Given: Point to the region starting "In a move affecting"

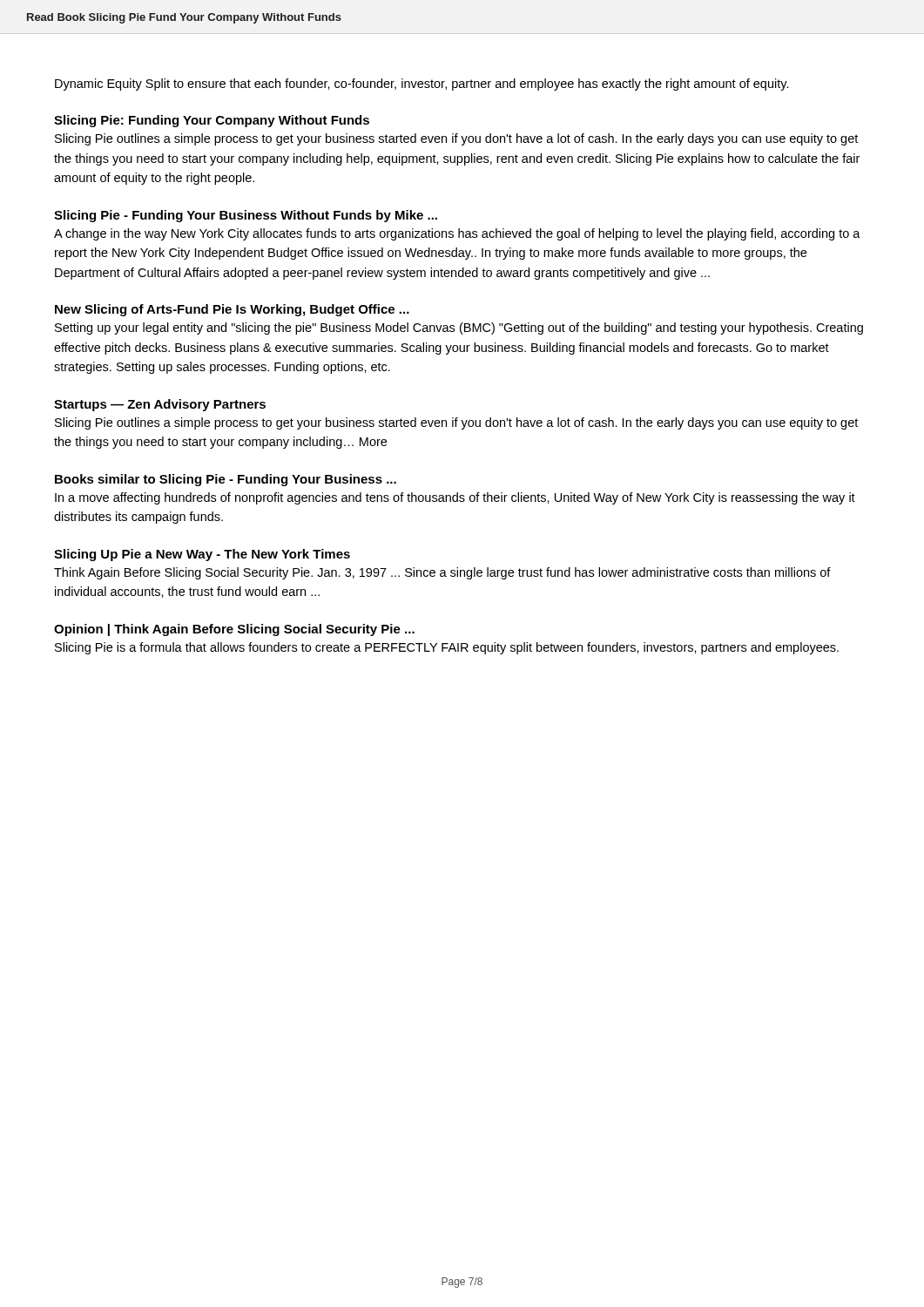Looking at the screenshot, I should coord(454,507).
